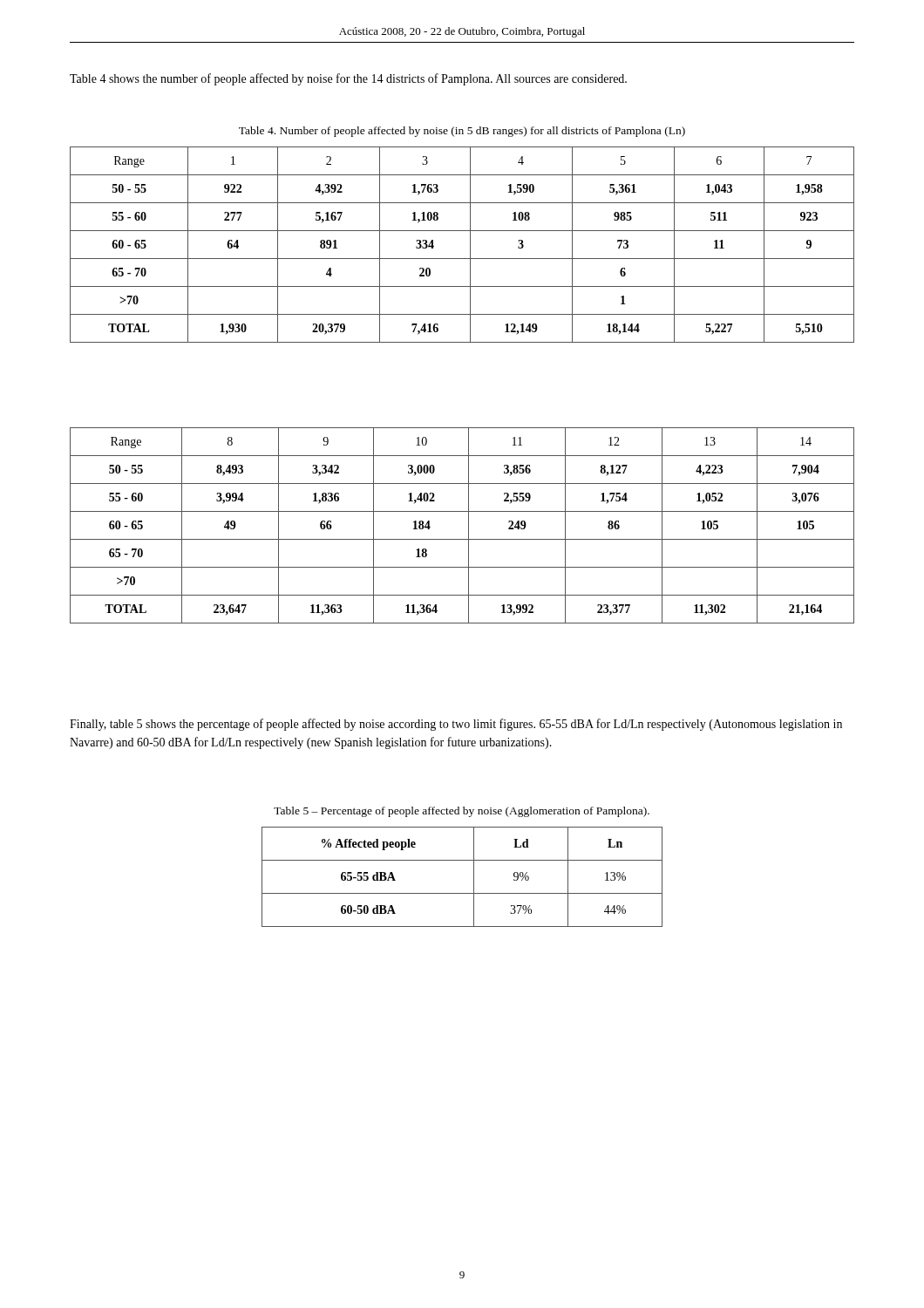Viewport: 924px width, 1308px height.
Task: Locate the region starting "Finally, table 5 shows the percentage of people"
Action: coord(456,733)
